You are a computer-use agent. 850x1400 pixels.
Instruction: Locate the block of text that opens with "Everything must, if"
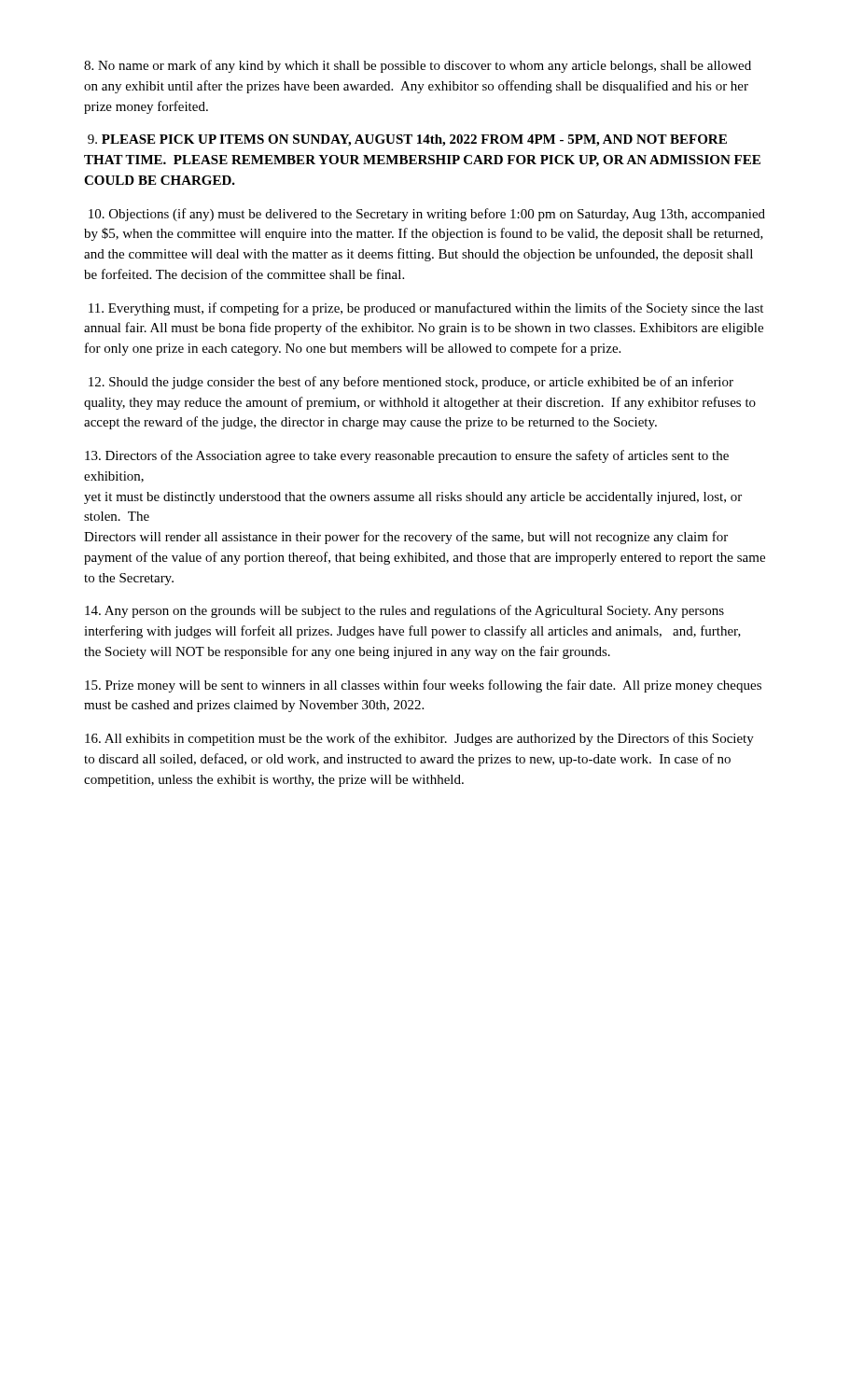coord(424,328)
